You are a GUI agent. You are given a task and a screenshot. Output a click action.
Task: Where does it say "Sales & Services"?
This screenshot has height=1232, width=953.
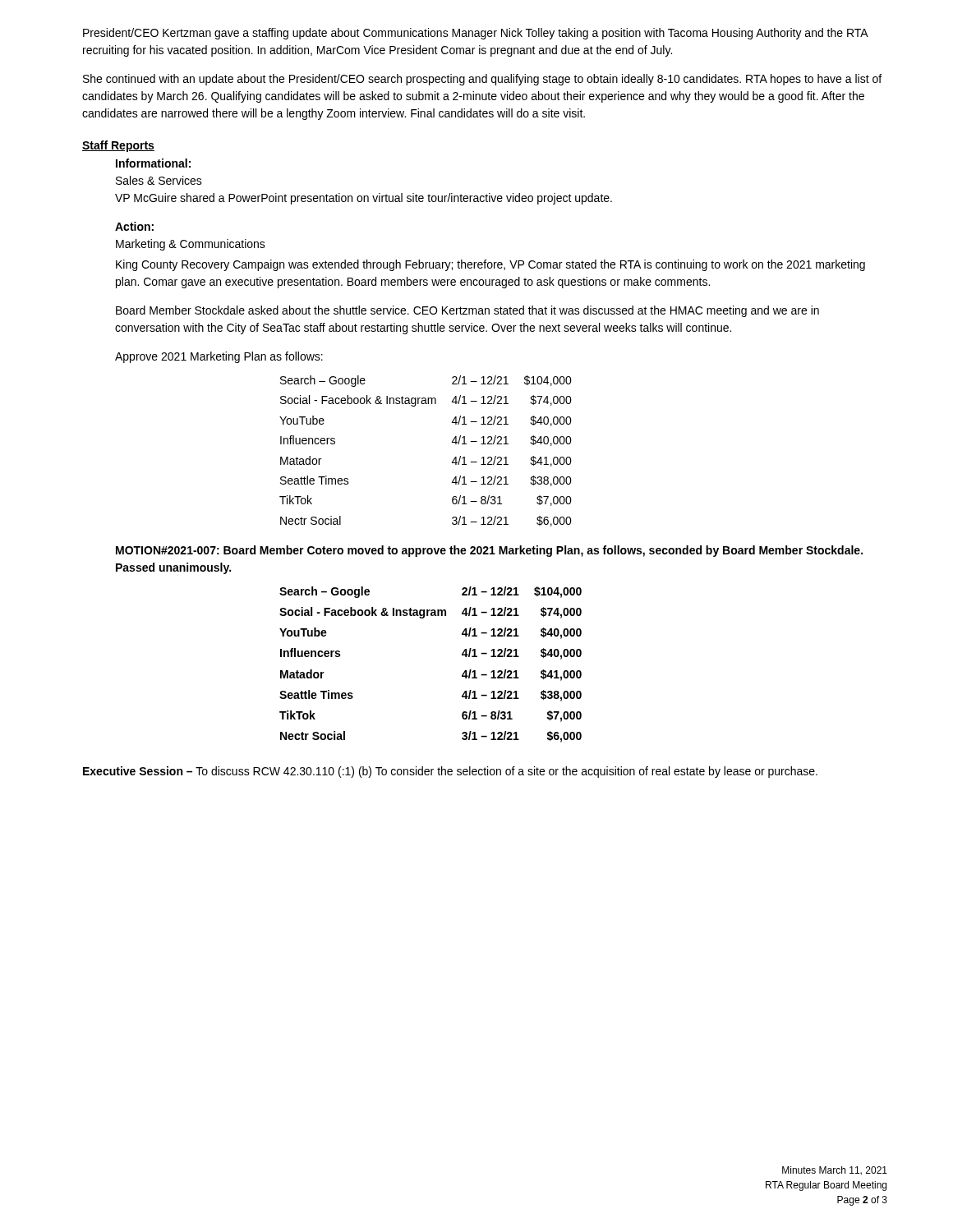click(x=158, y=181)
